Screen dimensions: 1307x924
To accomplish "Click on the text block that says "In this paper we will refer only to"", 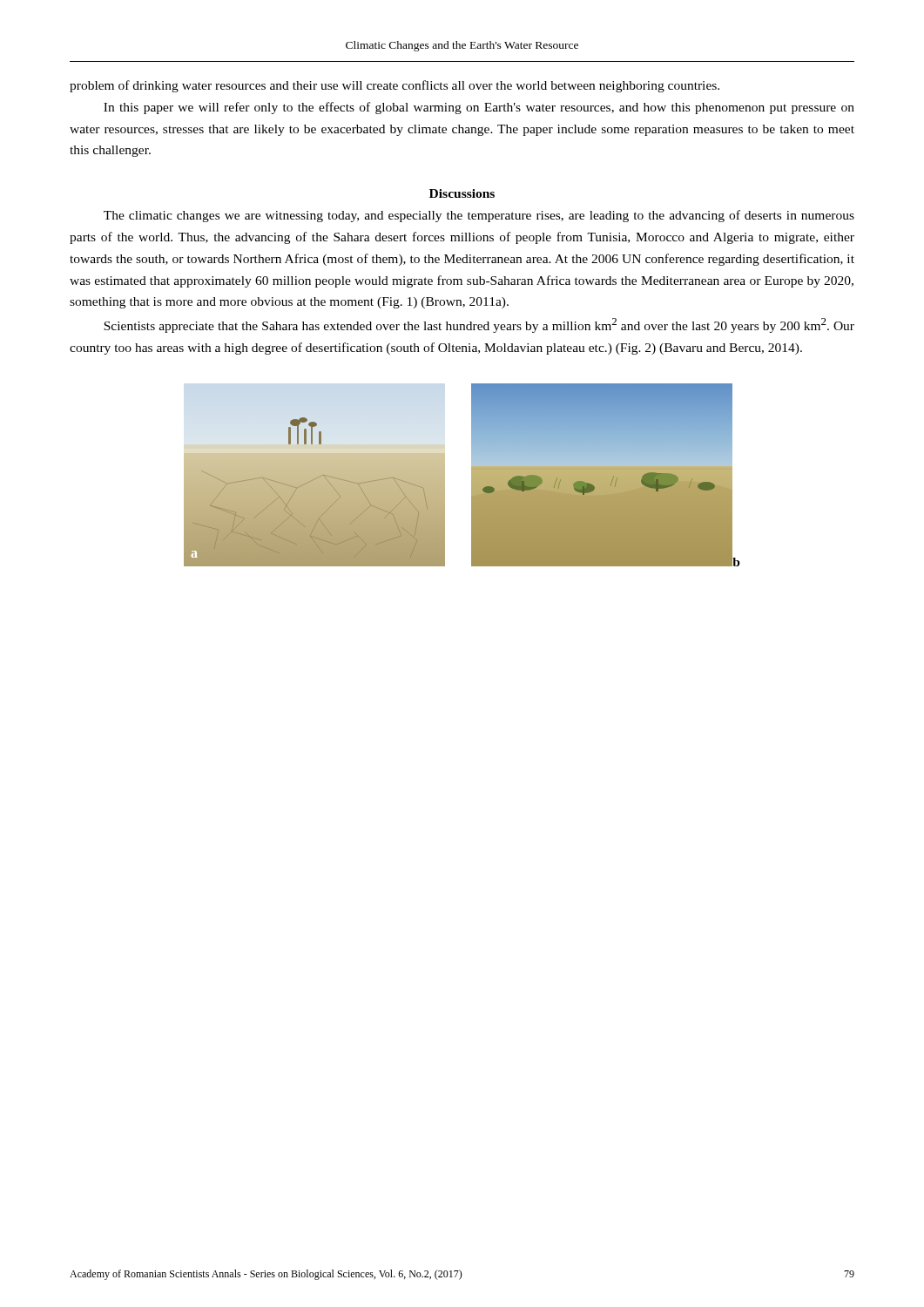I will click(462, 128).
